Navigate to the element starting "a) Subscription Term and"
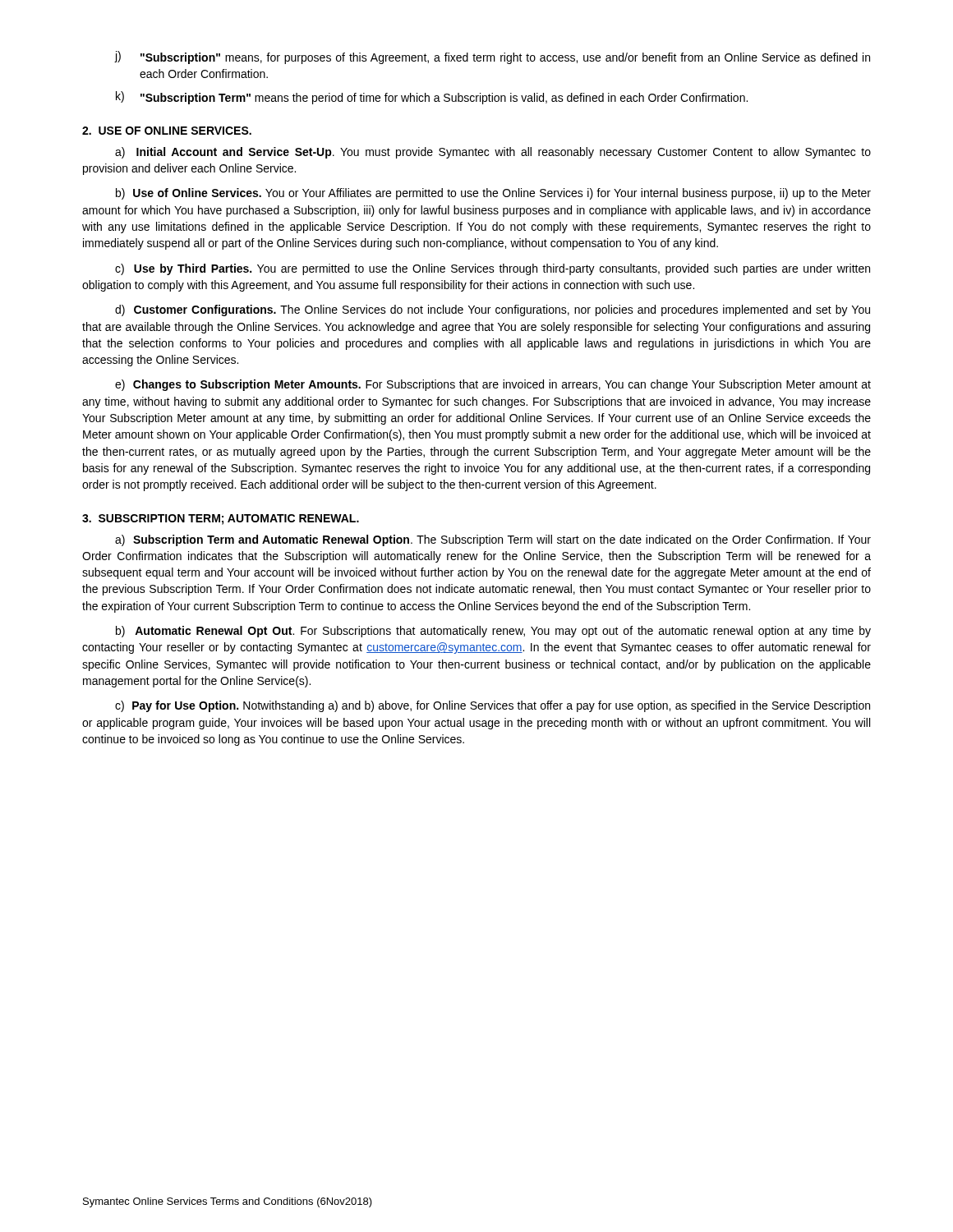953x1232 pixels. (476, 573)
